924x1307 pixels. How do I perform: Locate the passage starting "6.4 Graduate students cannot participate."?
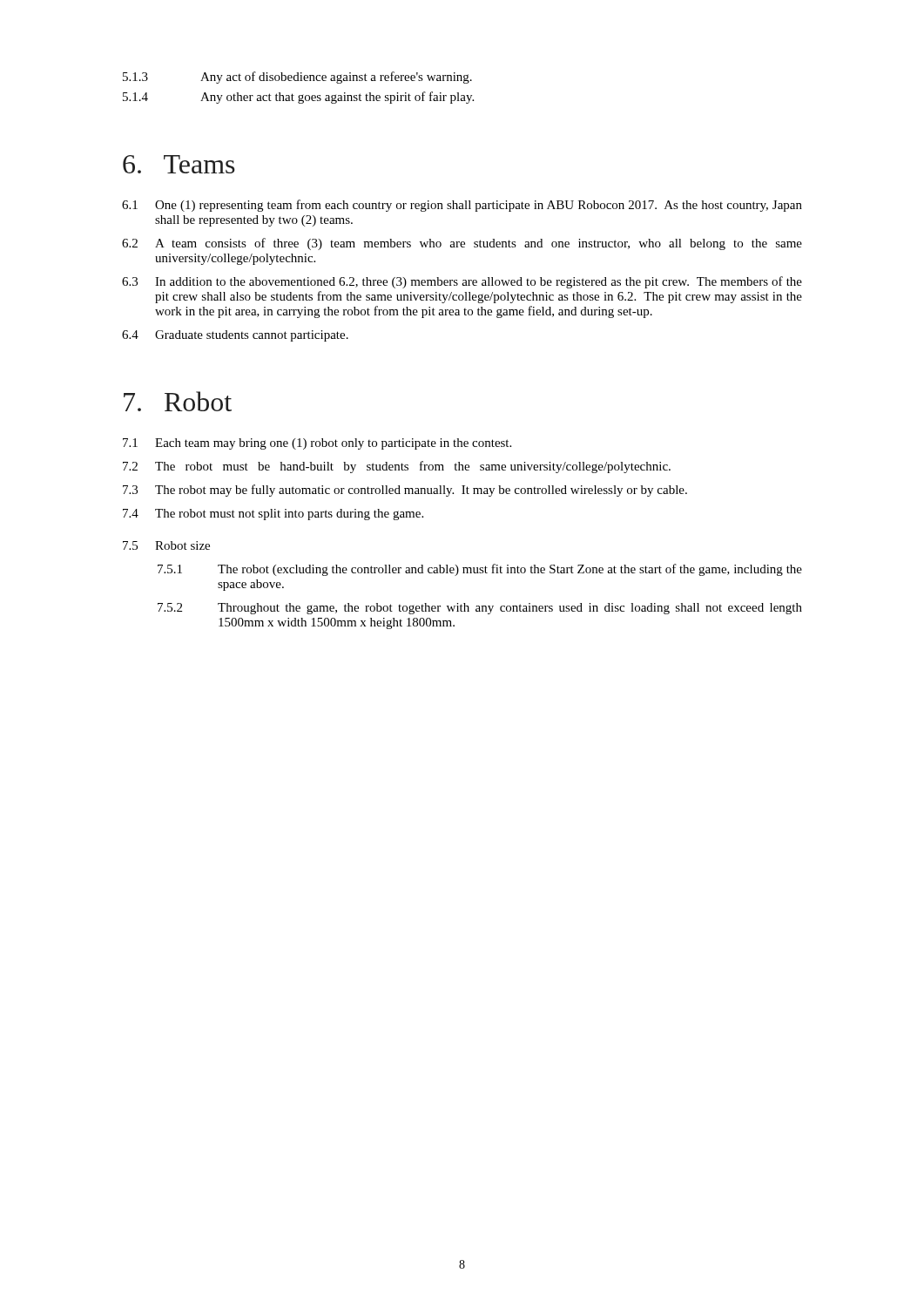click(x=235, y=336)
